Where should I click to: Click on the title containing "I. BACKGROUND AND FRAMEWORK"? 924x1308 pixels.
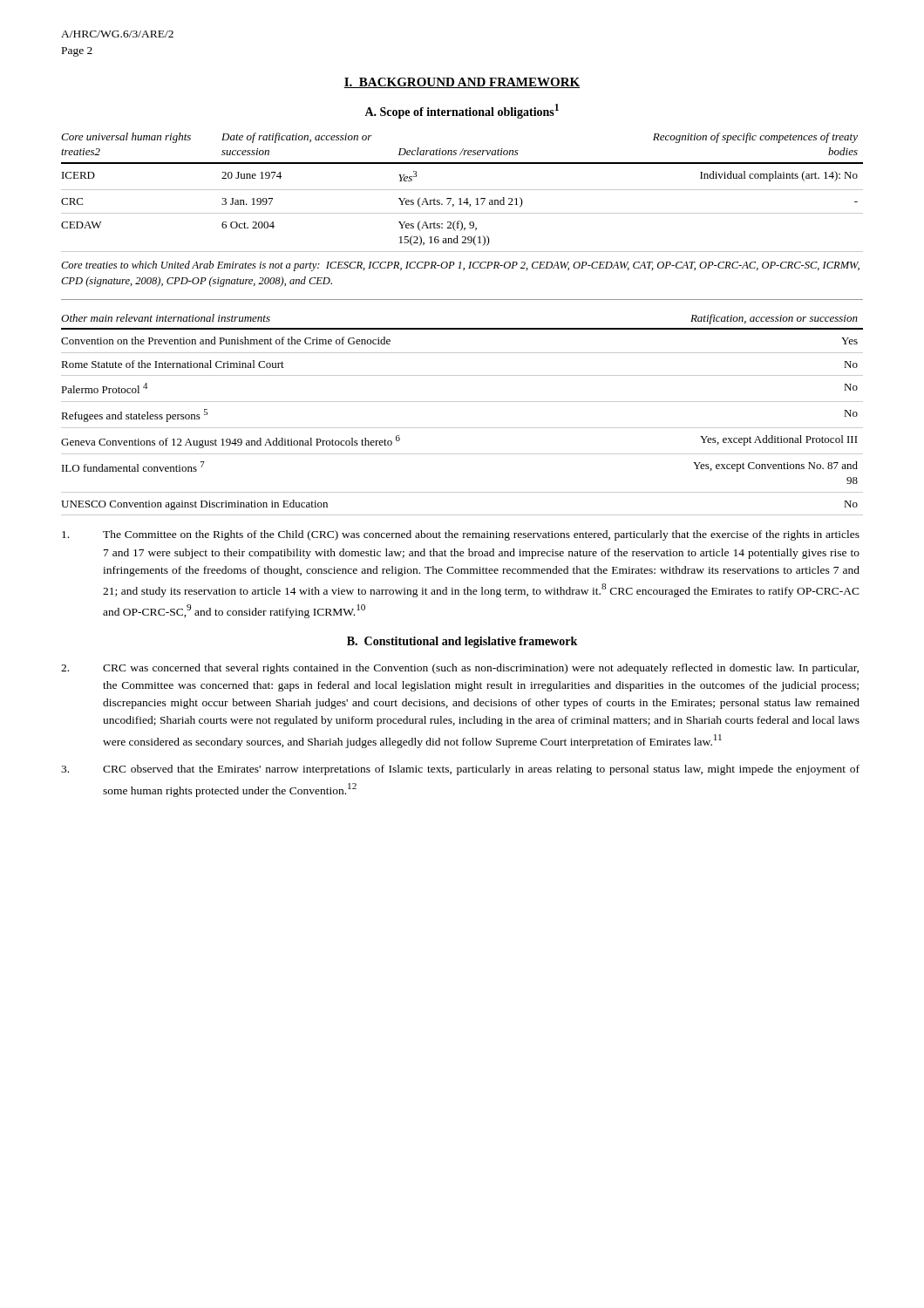[x=462, y=82]
